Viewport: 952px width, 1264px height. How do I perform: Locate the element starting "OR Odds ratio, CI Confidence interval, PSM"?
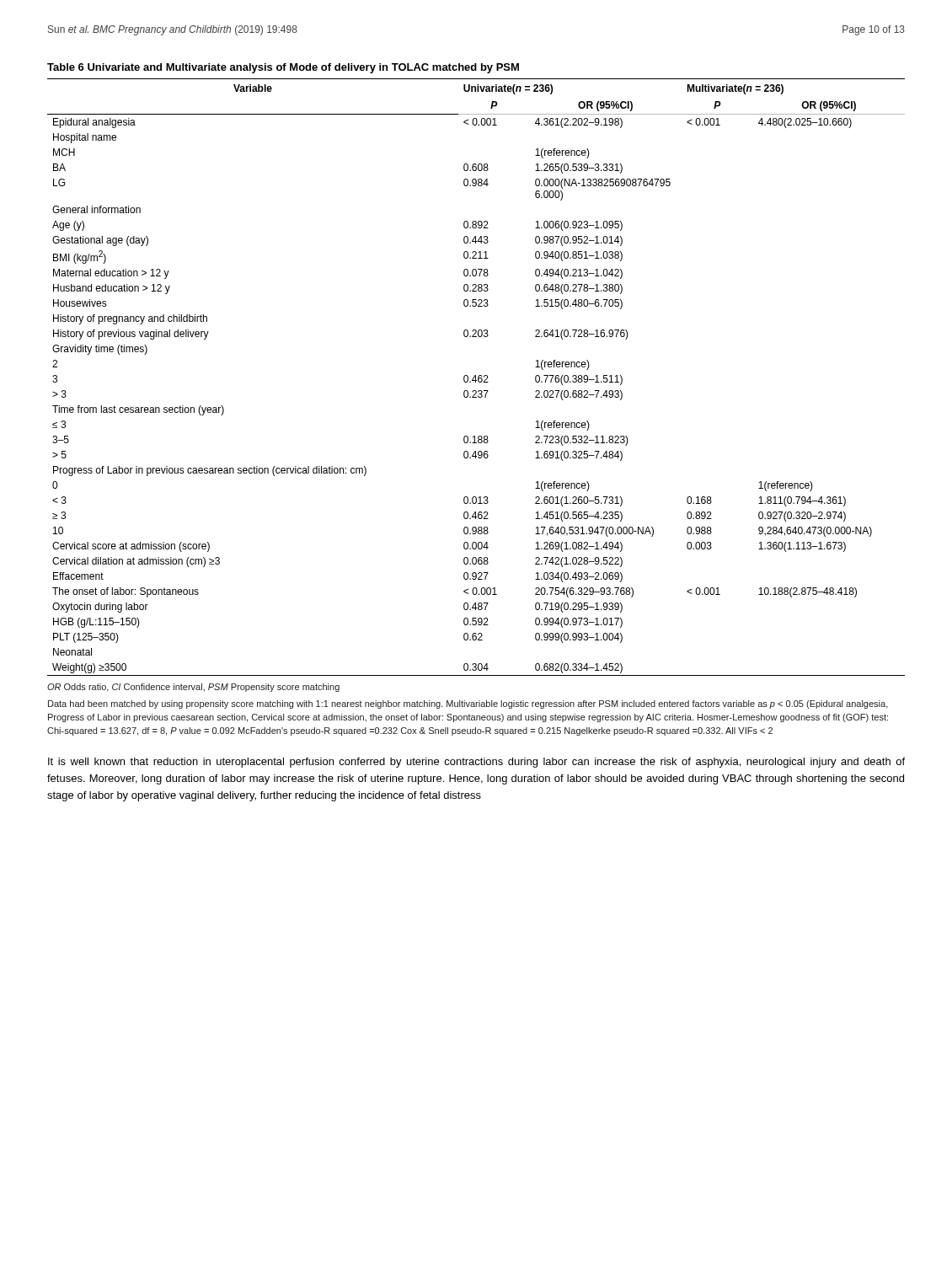click(x=476, y=709)
